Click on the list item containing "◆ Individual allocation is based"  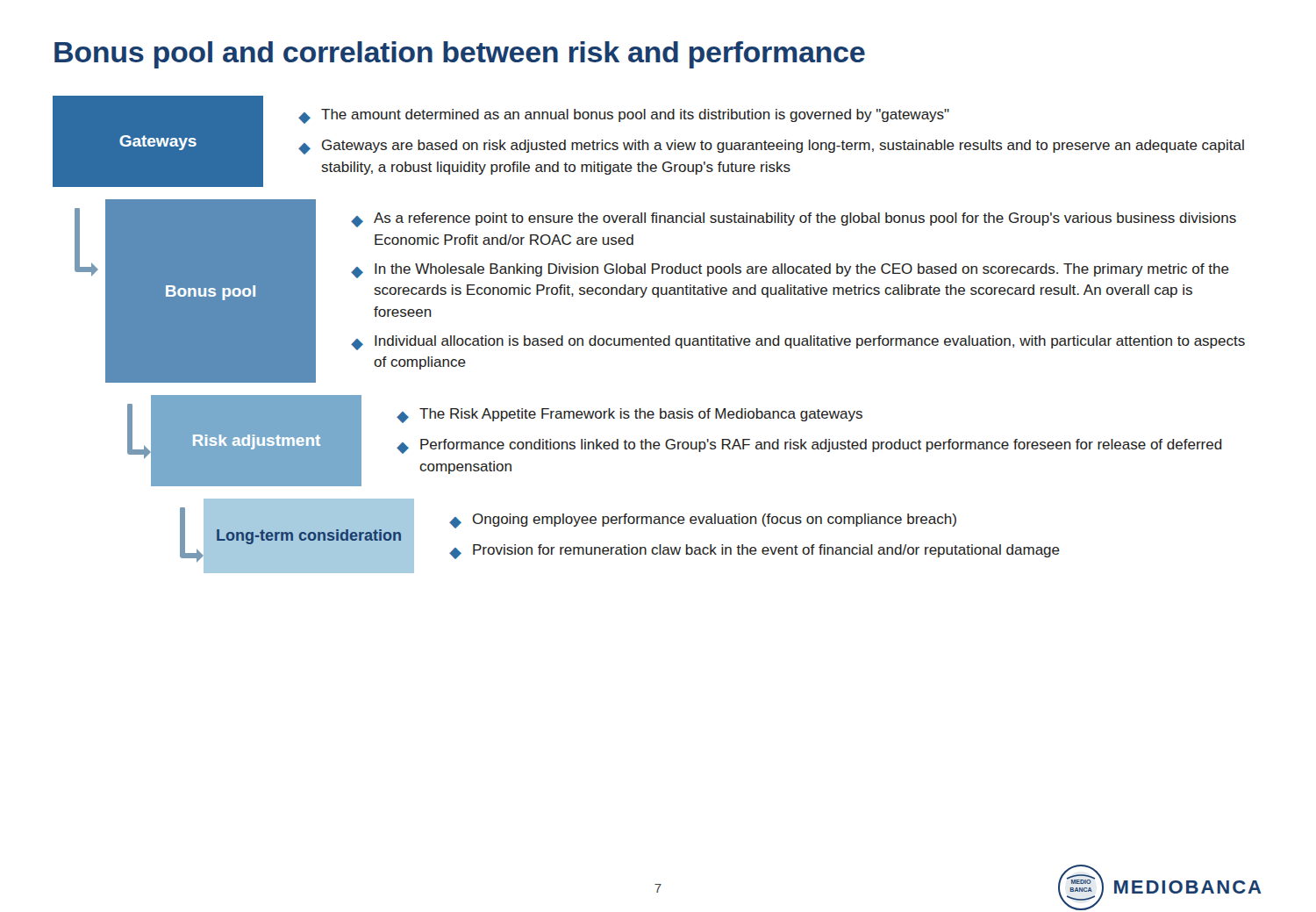798,352
